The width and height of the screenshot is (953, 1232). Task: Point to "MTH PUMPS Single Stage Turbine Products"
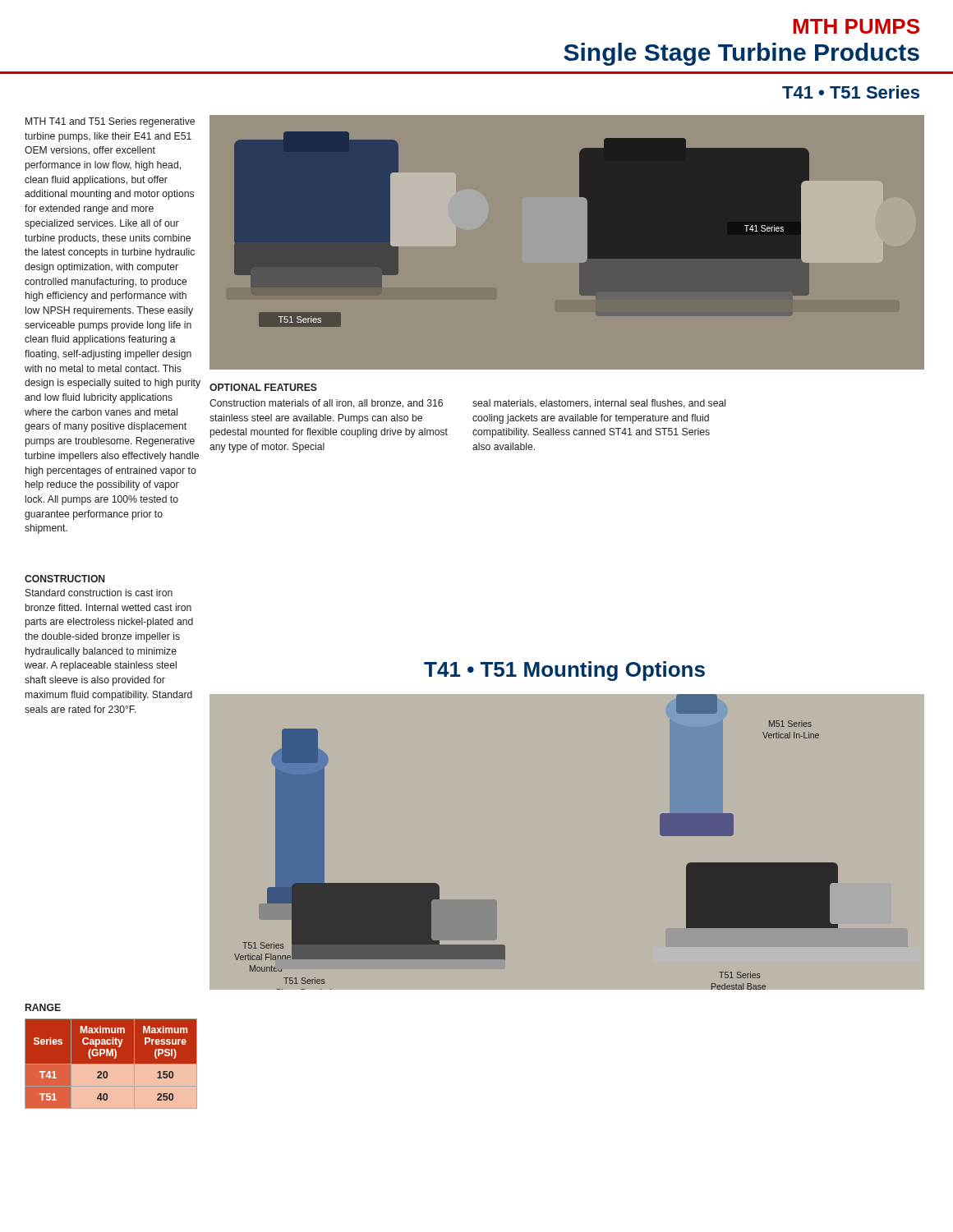pos(856,26)
